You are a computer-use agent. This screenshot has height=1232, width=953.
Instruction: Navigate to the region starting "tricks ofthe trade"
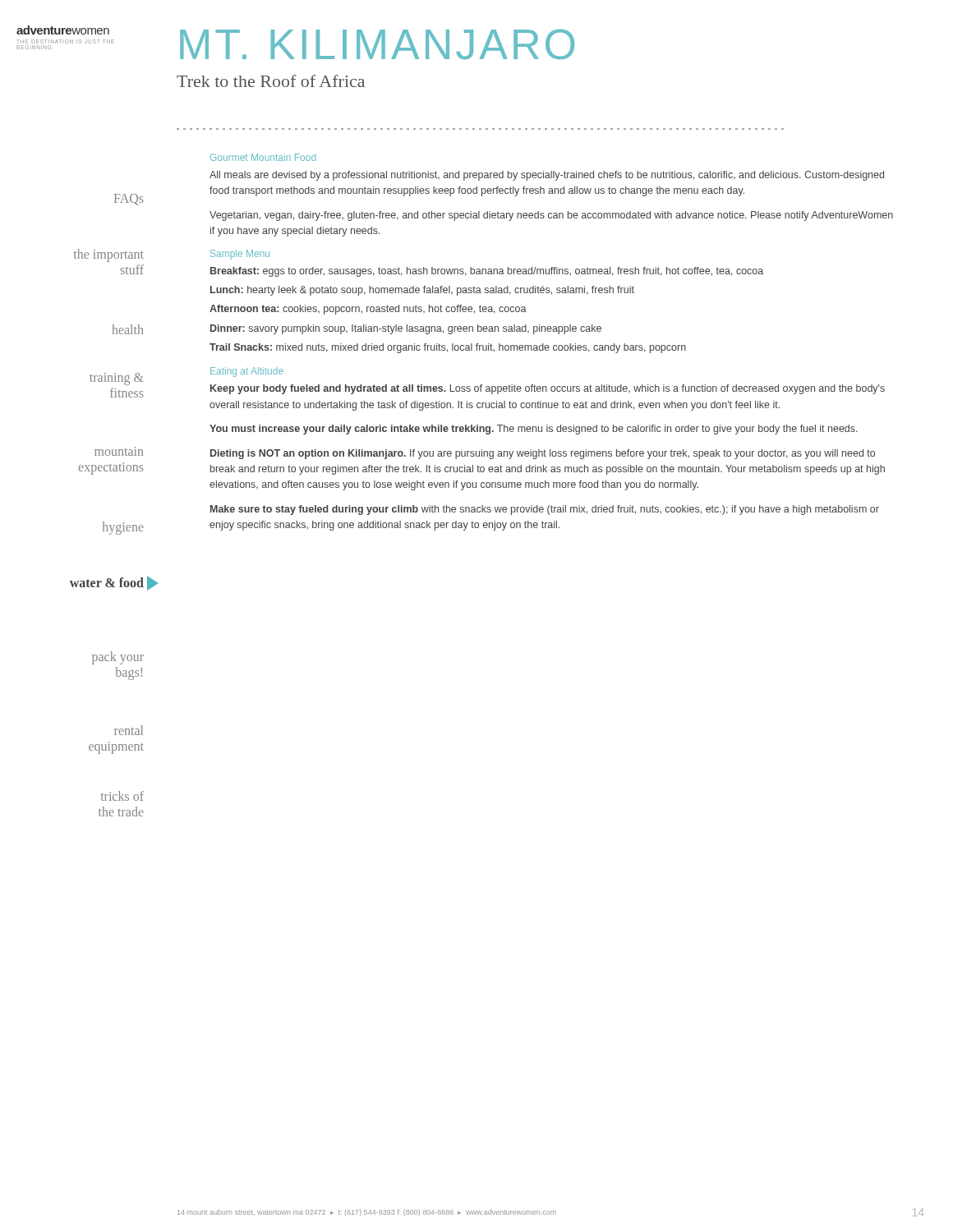tap(121, 804)
